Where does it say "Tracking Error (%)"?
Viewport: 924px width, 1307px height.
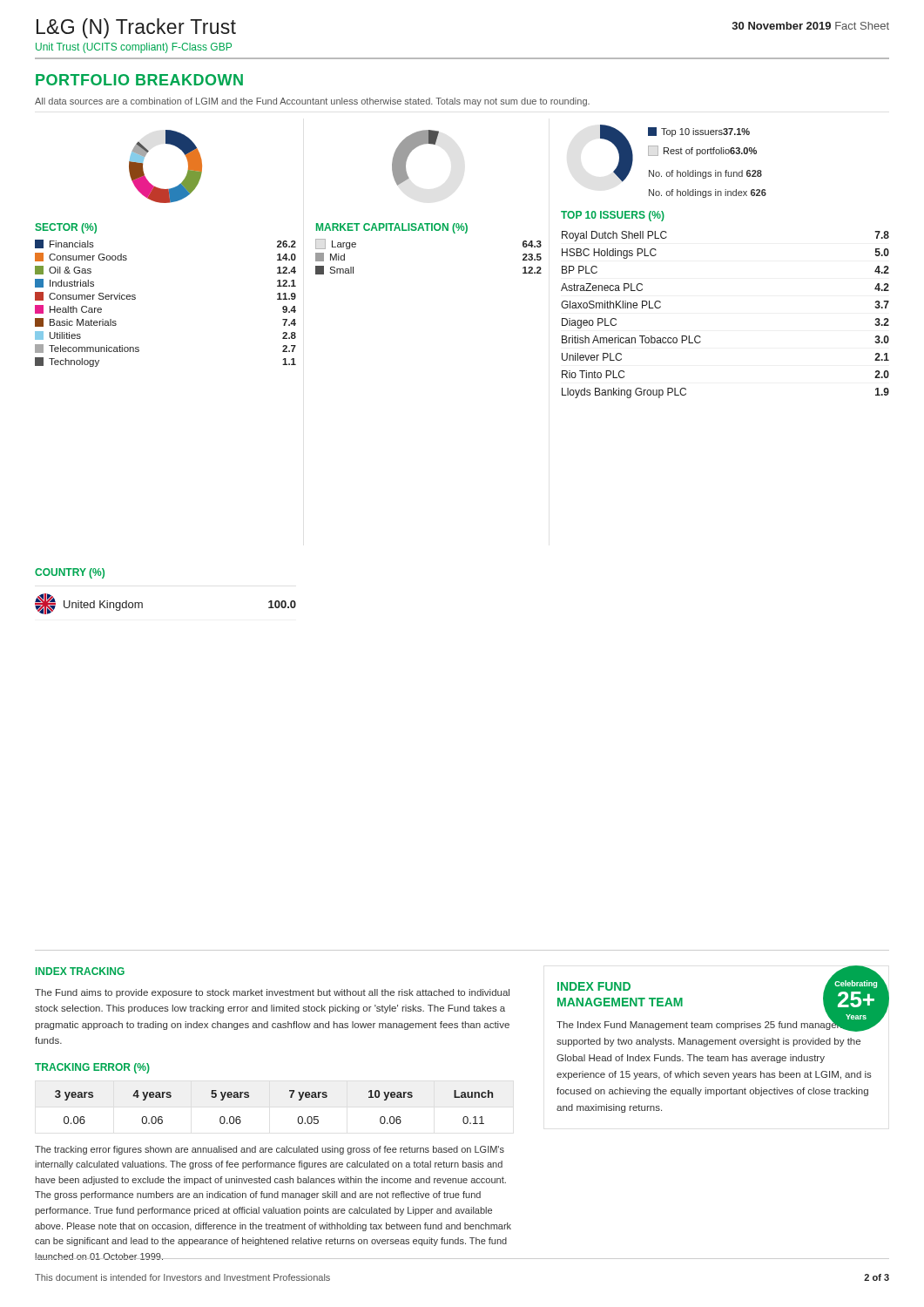click(92, 1067)
